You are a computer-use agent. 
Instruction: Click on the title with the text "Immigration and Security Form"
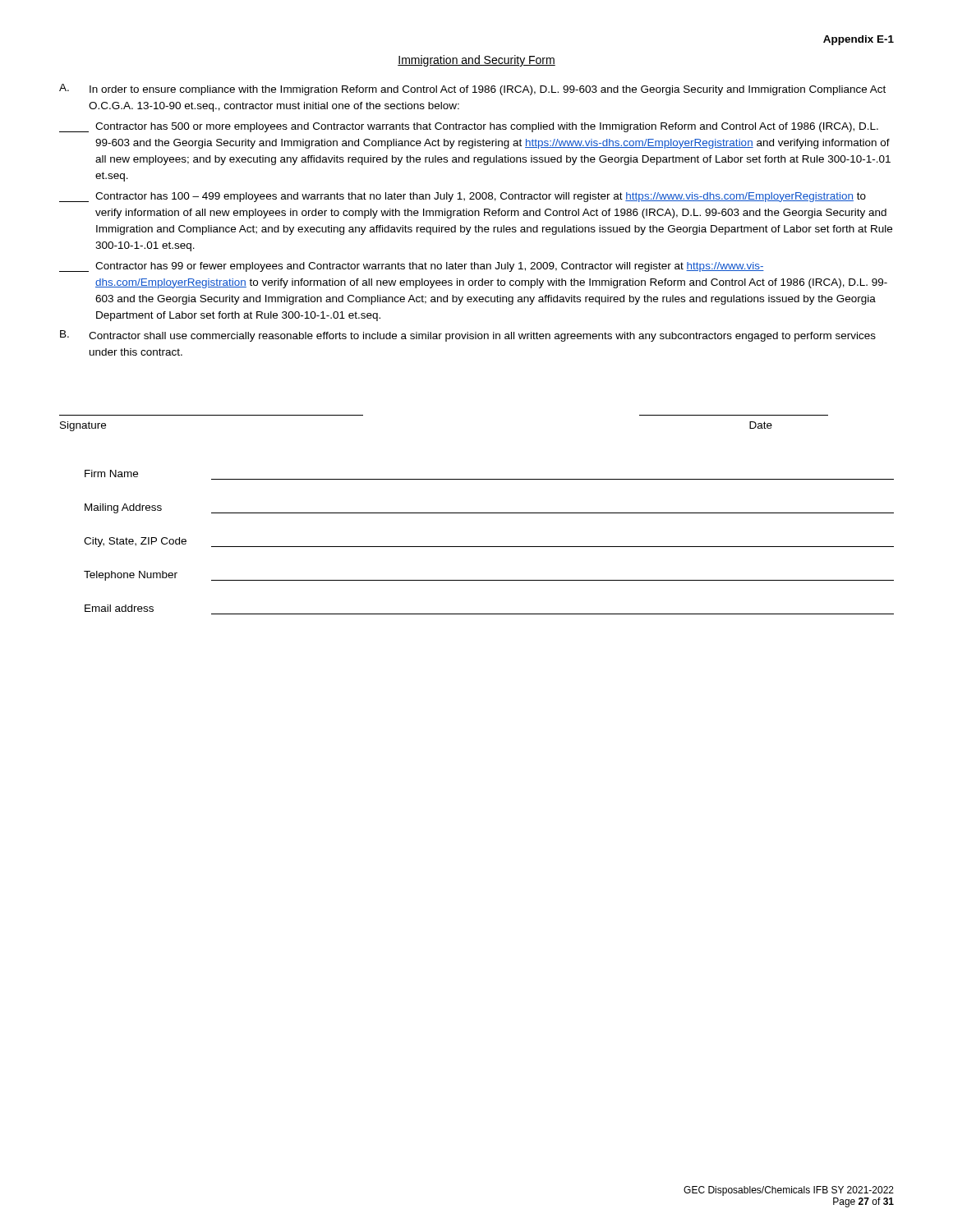click(x=476, y=60)
